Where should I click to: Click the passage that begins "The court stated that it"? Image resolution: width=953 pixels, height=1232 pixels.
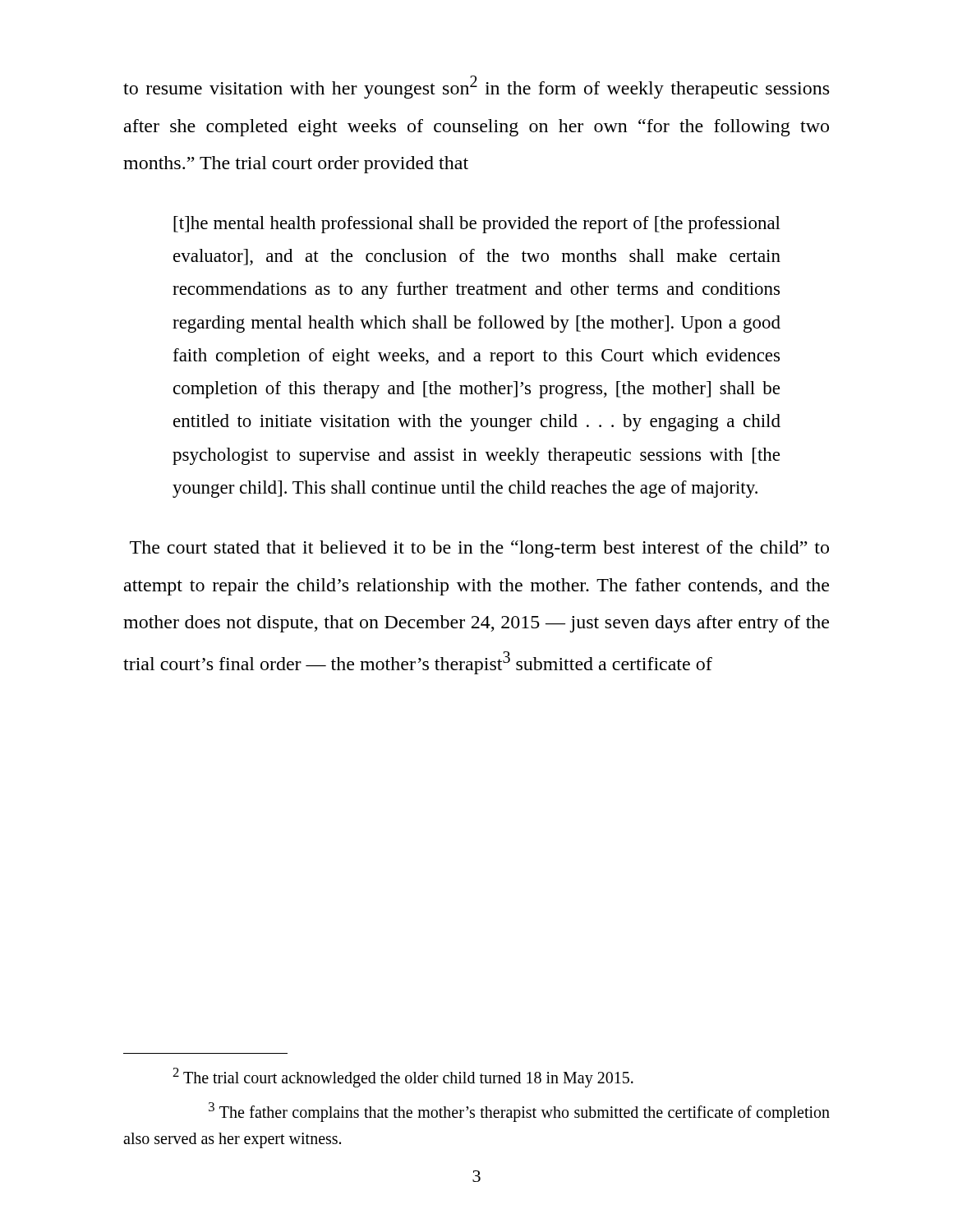(x=476, y=605)
